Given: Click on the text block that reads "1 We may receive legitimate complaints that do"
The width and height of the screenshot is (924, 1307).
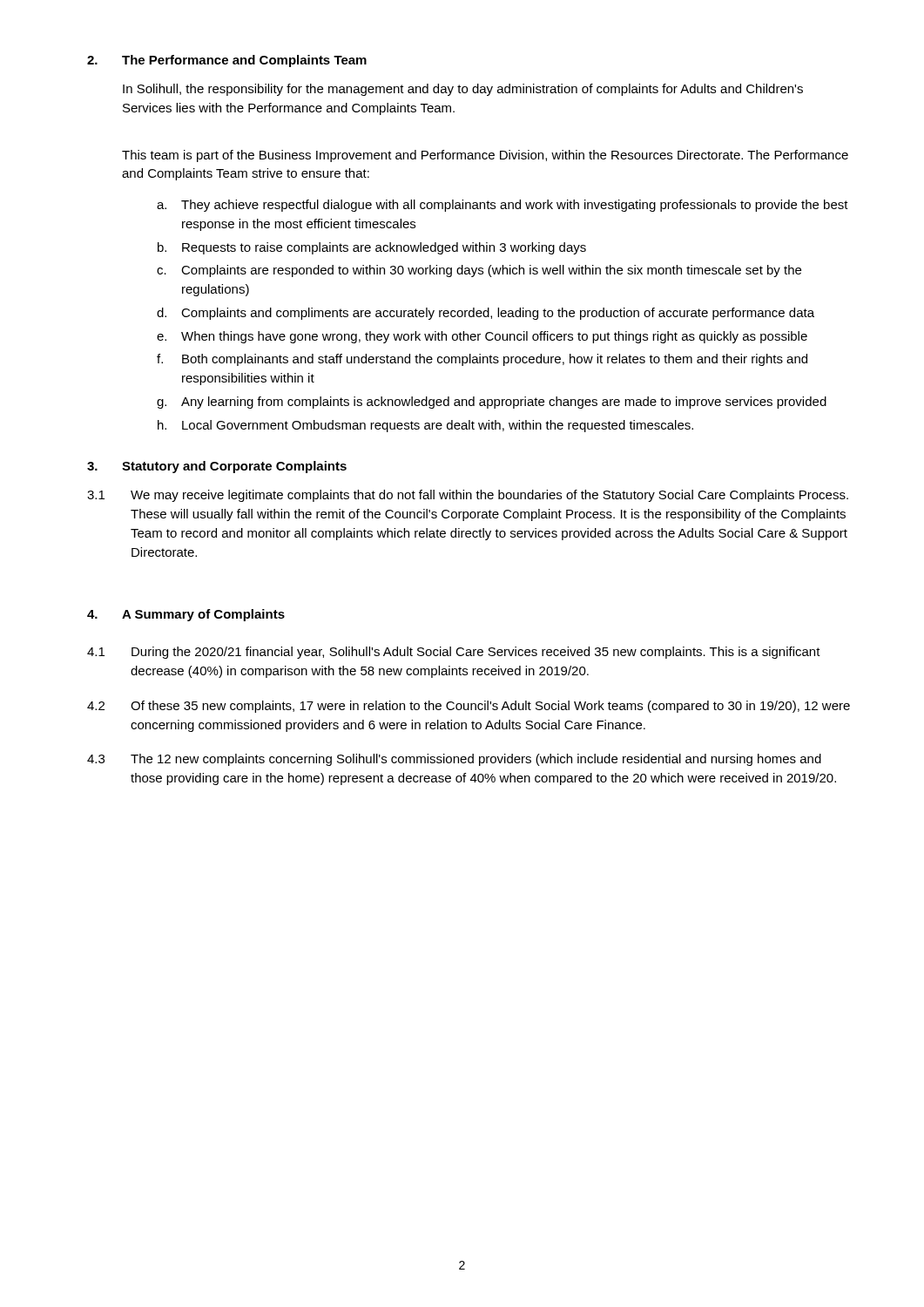Looking at the screenshot, I should pyautogui.click(x=471, y=523).
